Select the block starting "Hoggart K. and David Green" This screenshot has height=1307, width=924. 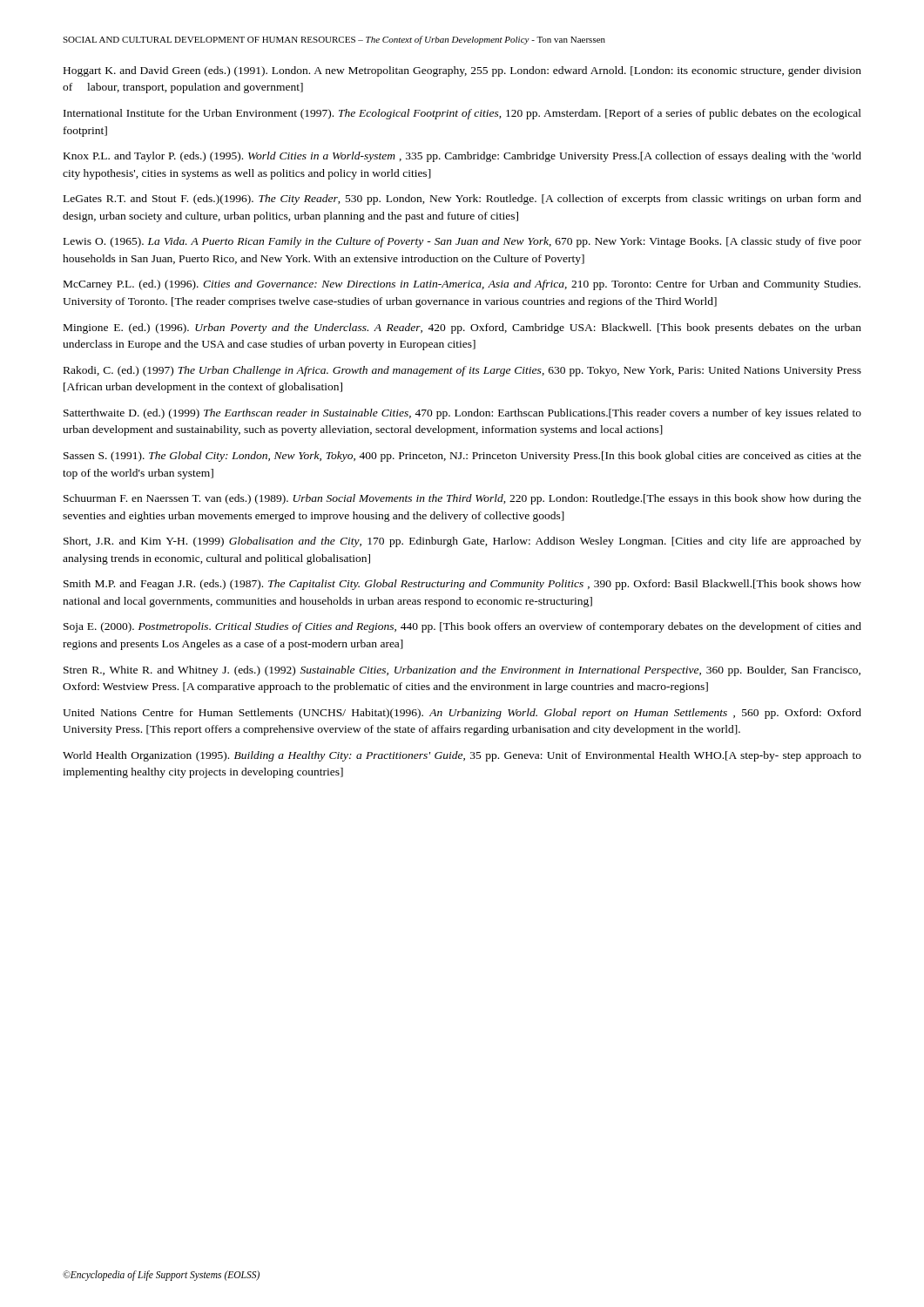tap(462, 79)
